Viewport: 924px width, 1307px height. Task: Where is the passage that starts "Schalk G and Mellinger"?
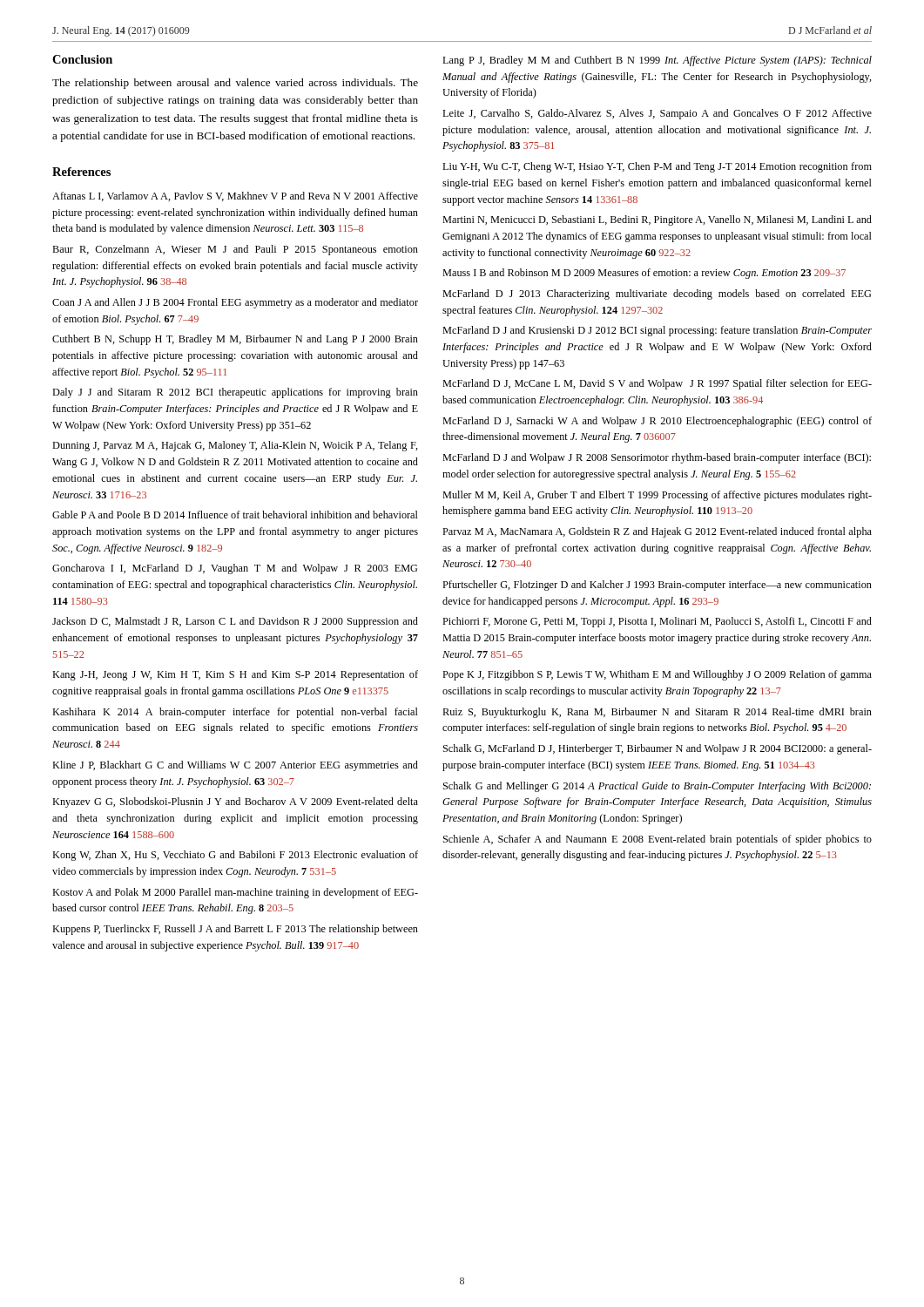click(x=657, y=802)
